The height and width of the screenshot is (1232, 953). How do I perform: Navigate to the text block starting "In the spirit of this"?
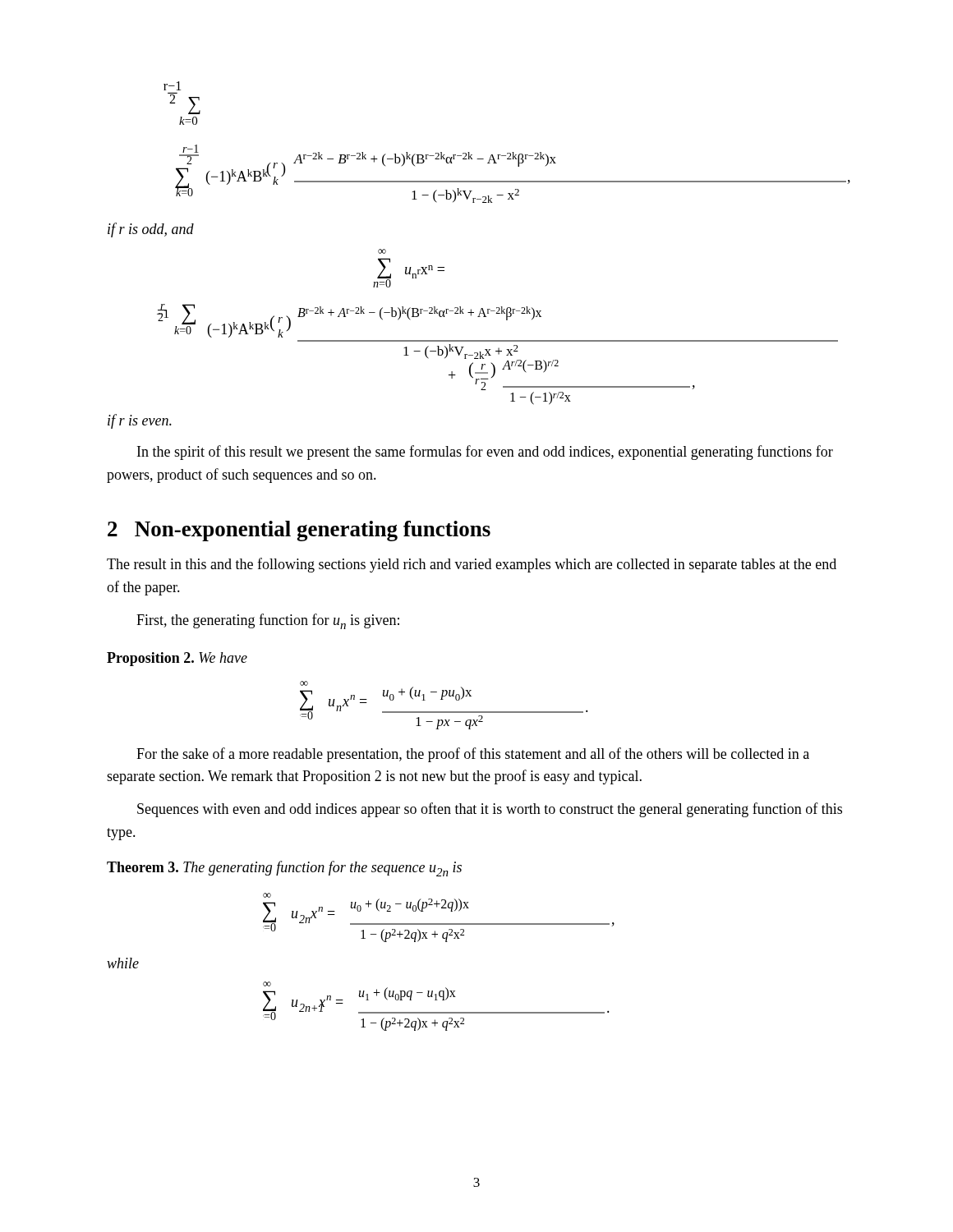470,463
